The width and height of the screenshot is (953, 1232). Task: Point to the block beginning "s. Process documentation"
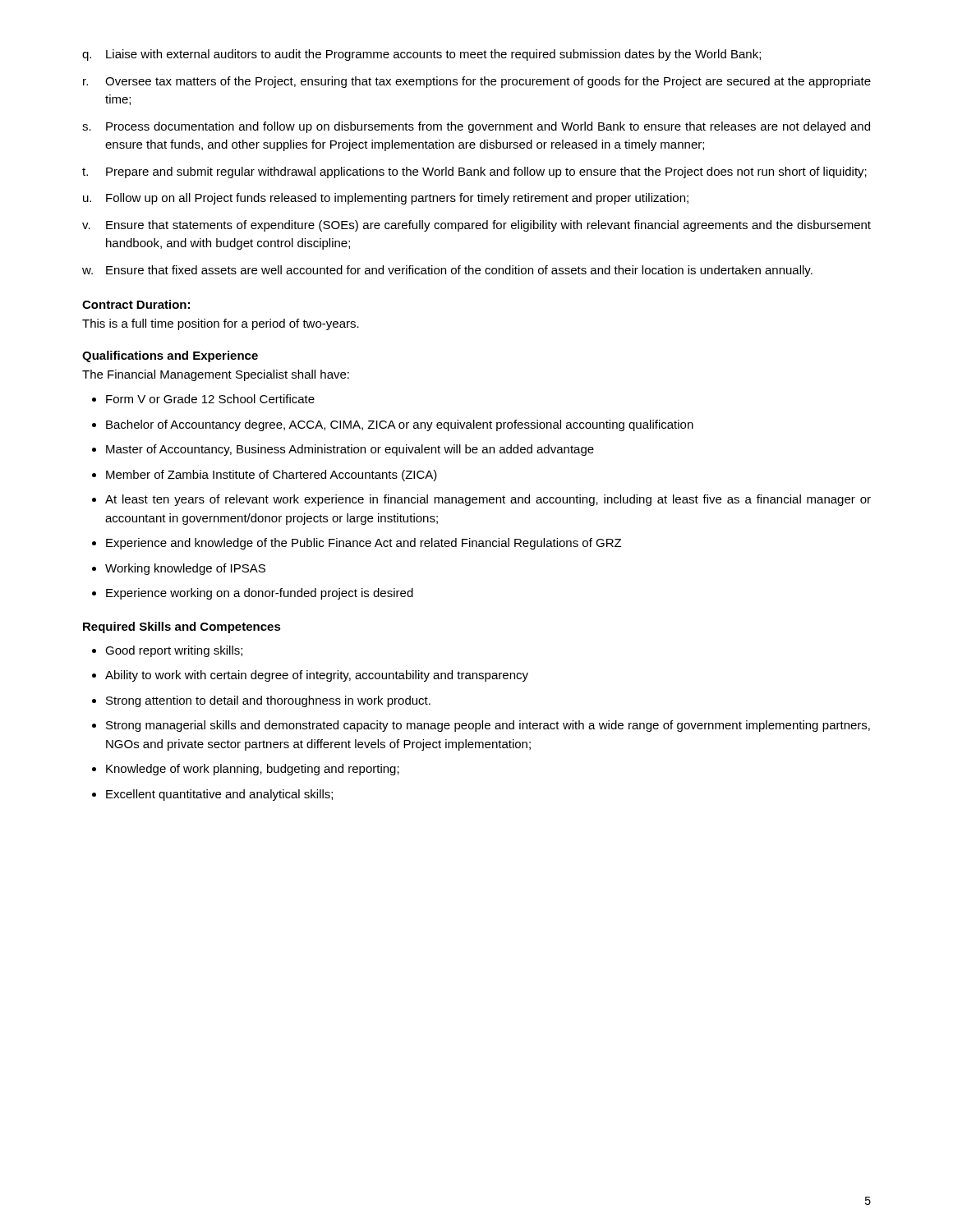[476, 136]
